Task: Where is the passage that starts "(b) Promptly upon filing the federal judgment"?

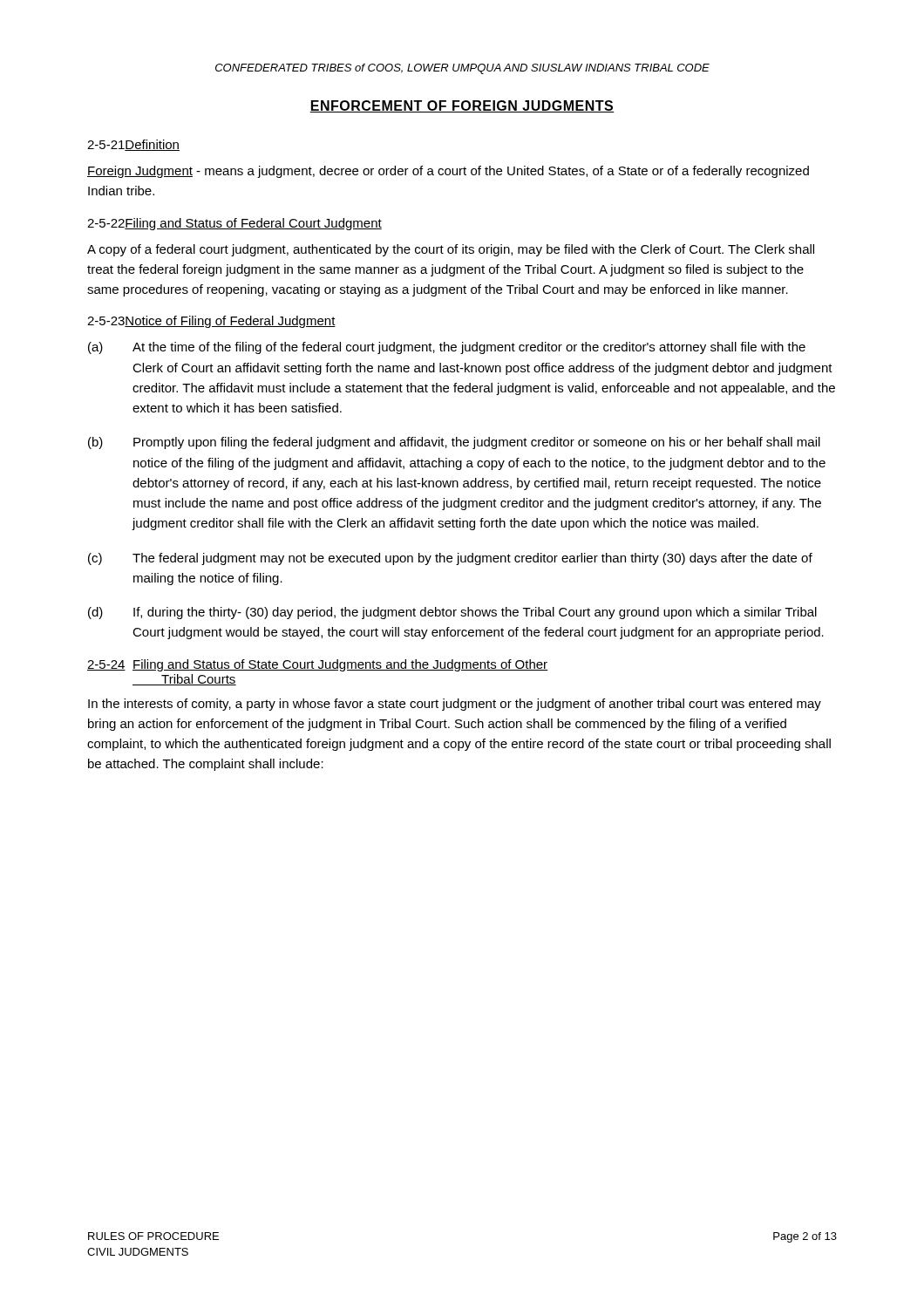Action: point(462,483)
